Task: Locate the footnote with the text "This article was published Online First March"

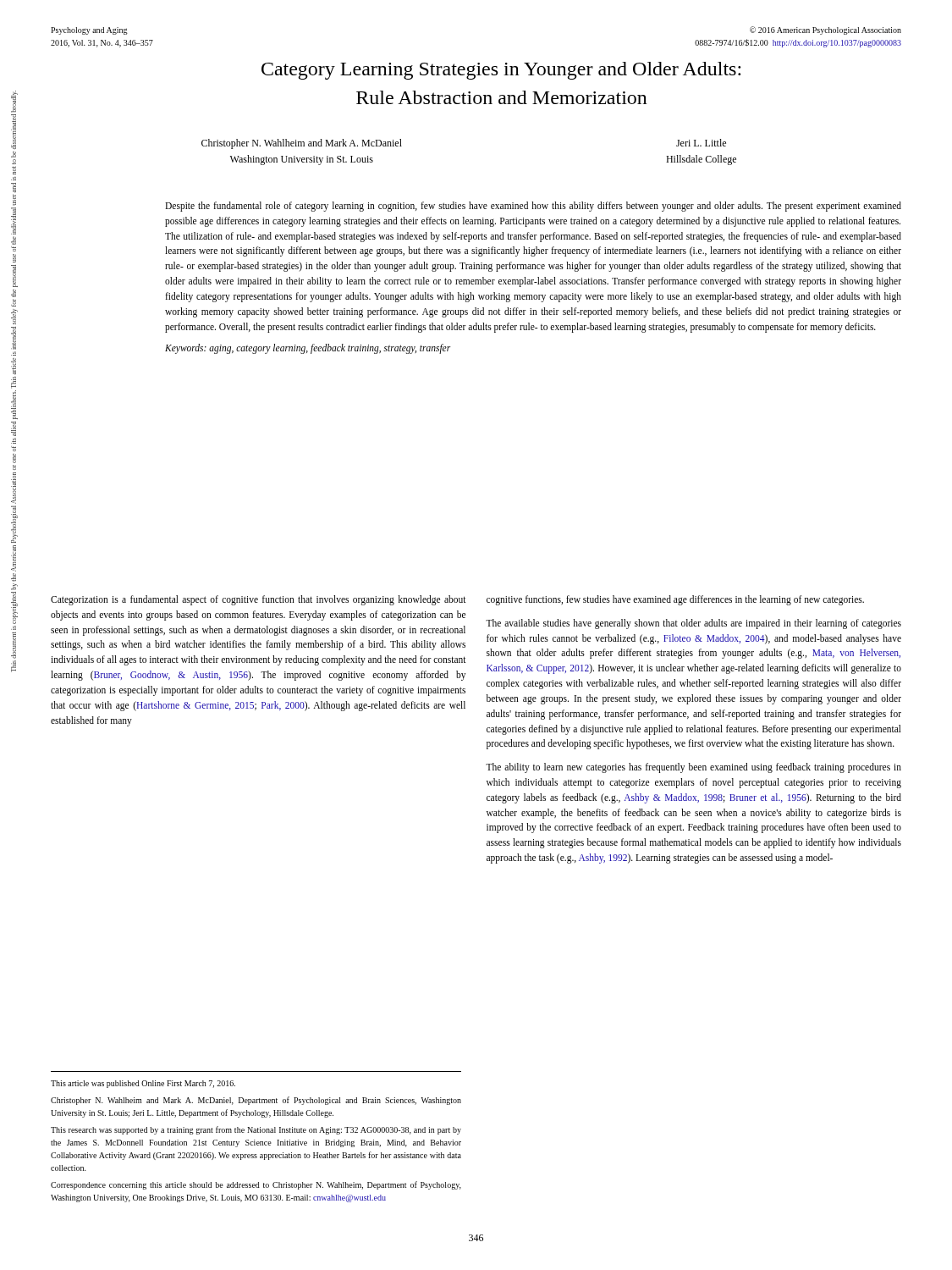Action: coord(256,1140)
